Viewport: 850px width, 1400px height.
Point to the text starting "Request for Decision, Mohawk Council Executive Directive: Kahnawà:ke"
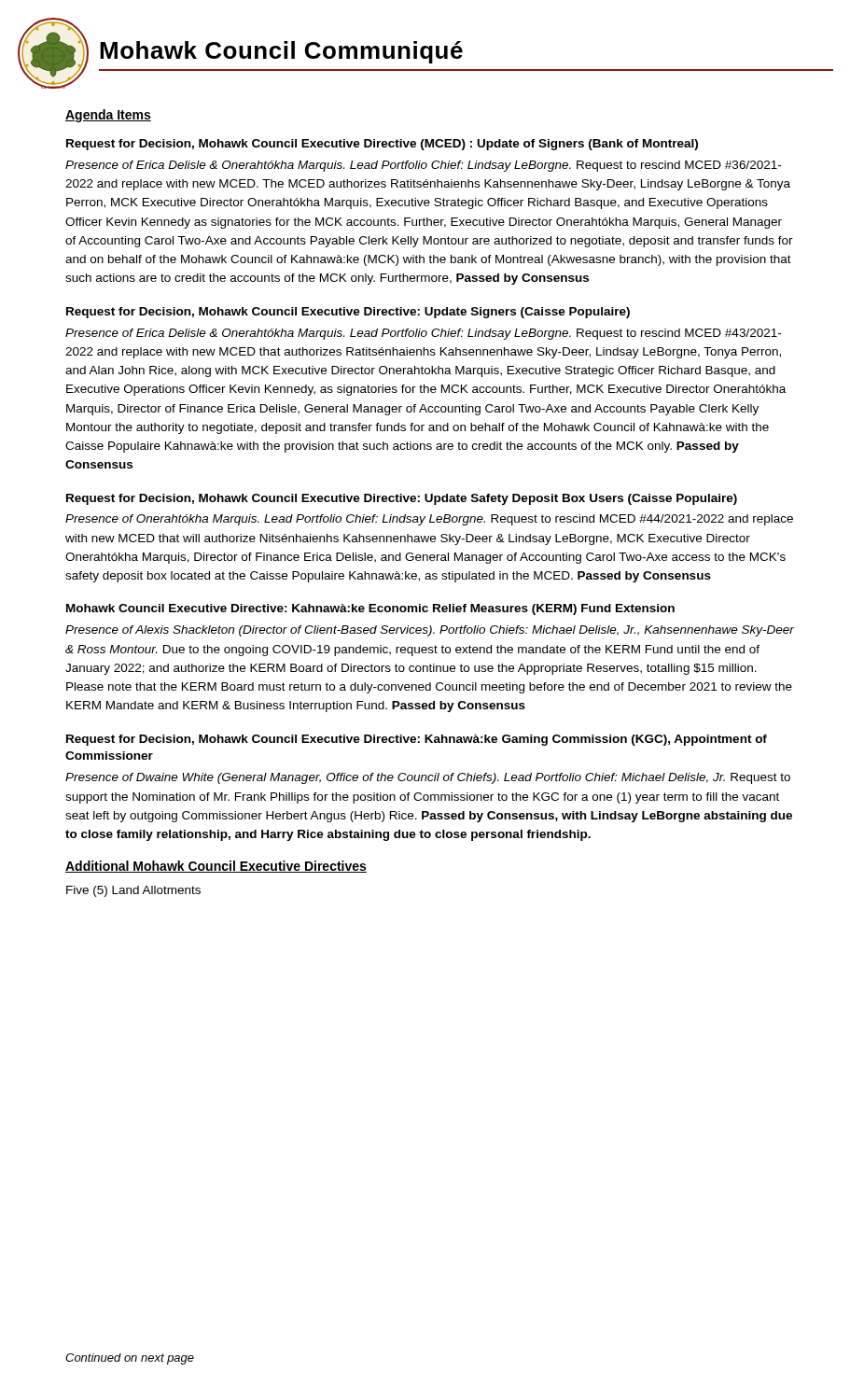pos(416,747)
